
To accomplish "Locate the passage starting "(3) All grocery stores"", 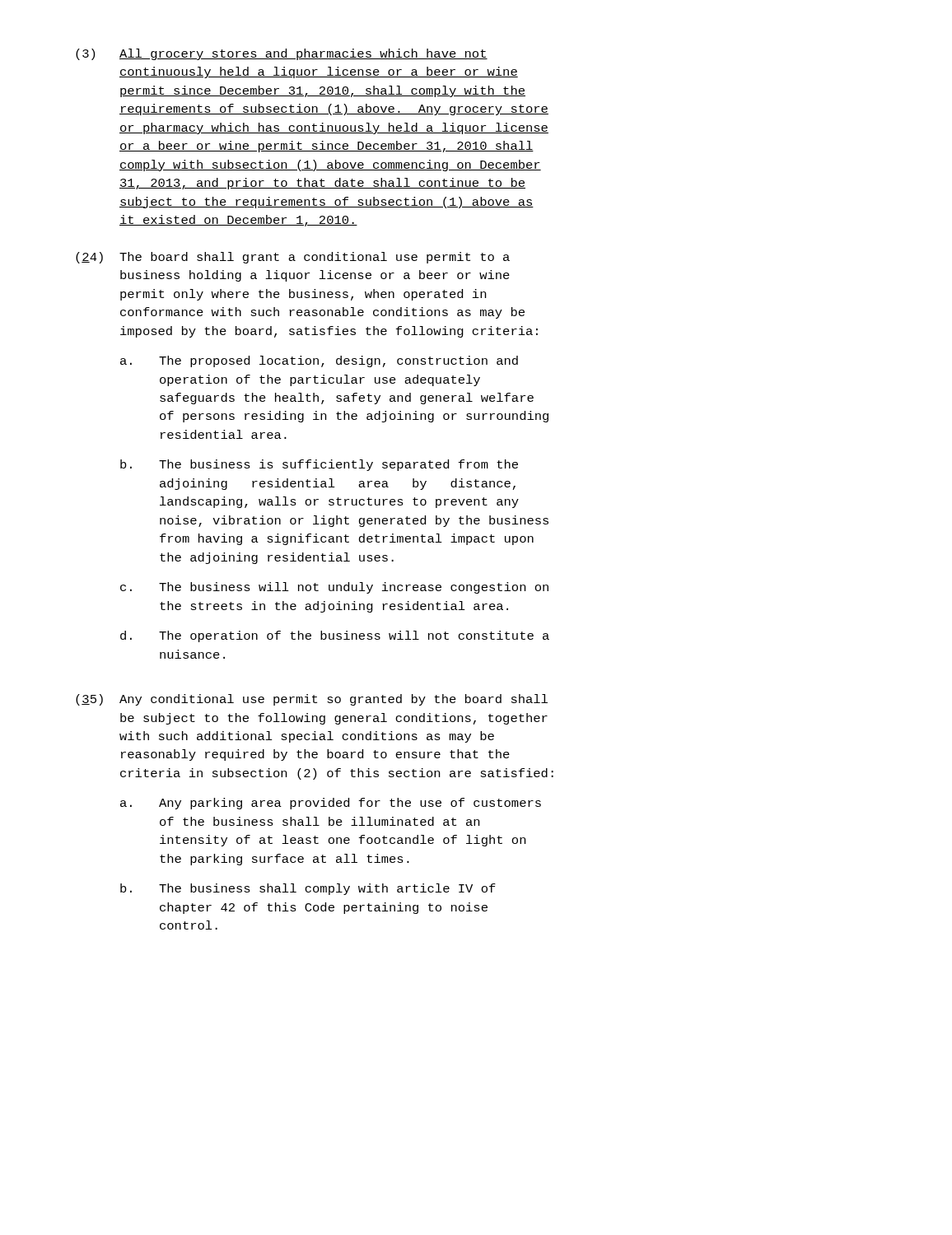I will pos(480,138).
